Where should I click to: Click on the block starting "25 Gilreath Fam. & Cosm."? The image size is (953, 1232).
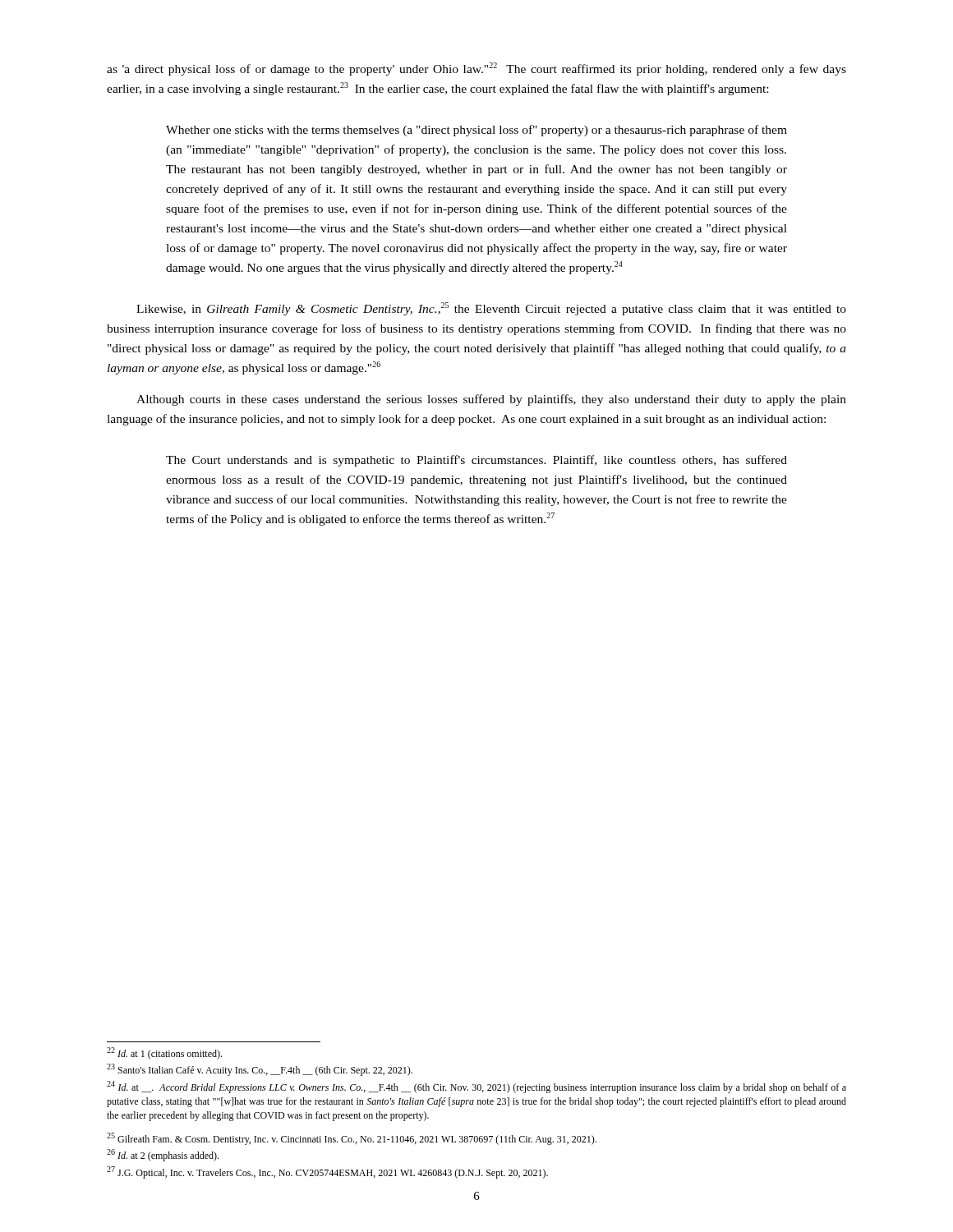pyautogui.click(x=352, y=1139)
